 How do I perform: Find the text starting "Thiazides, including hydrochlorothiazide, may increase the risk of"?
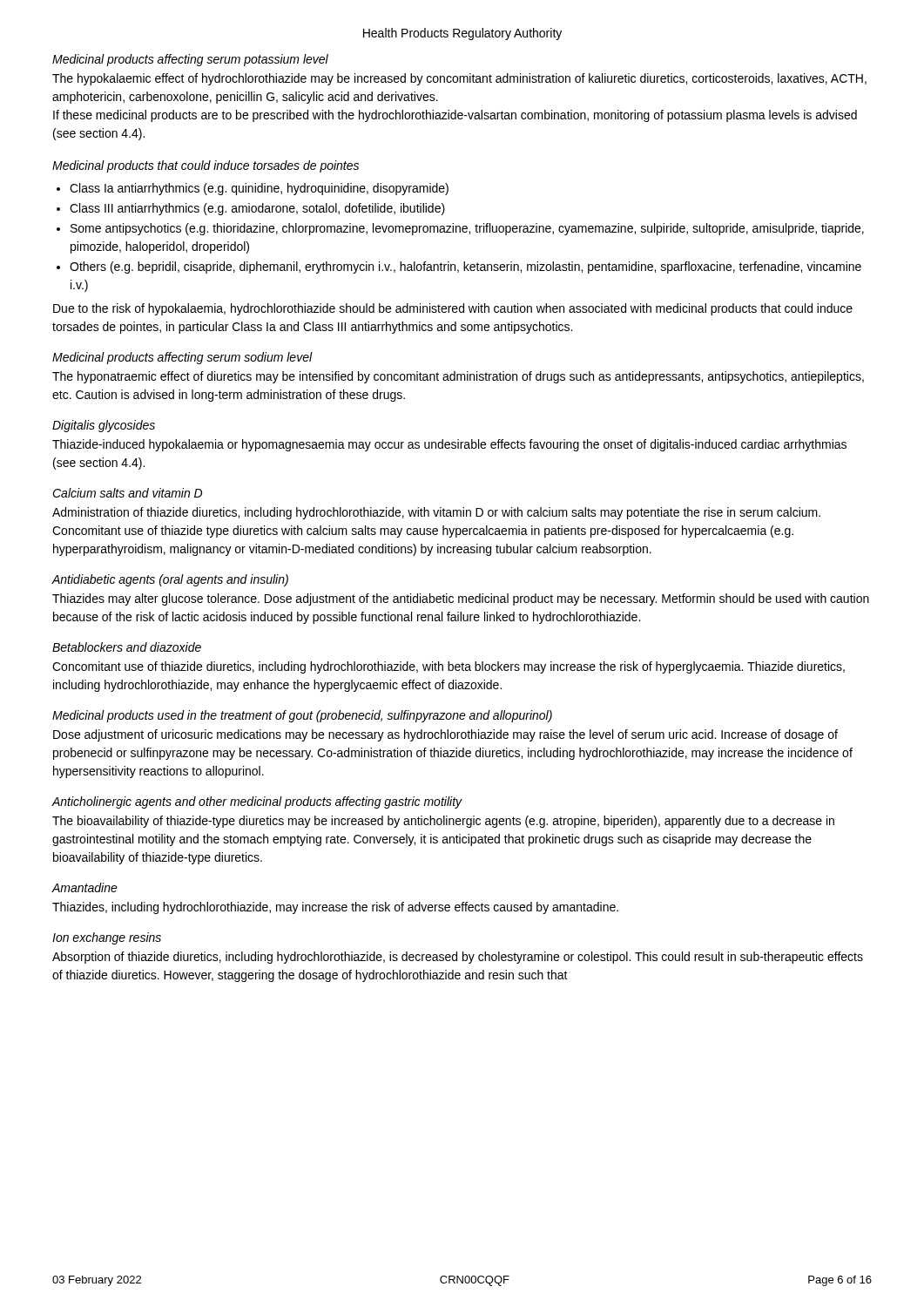(x=336, y=907)
